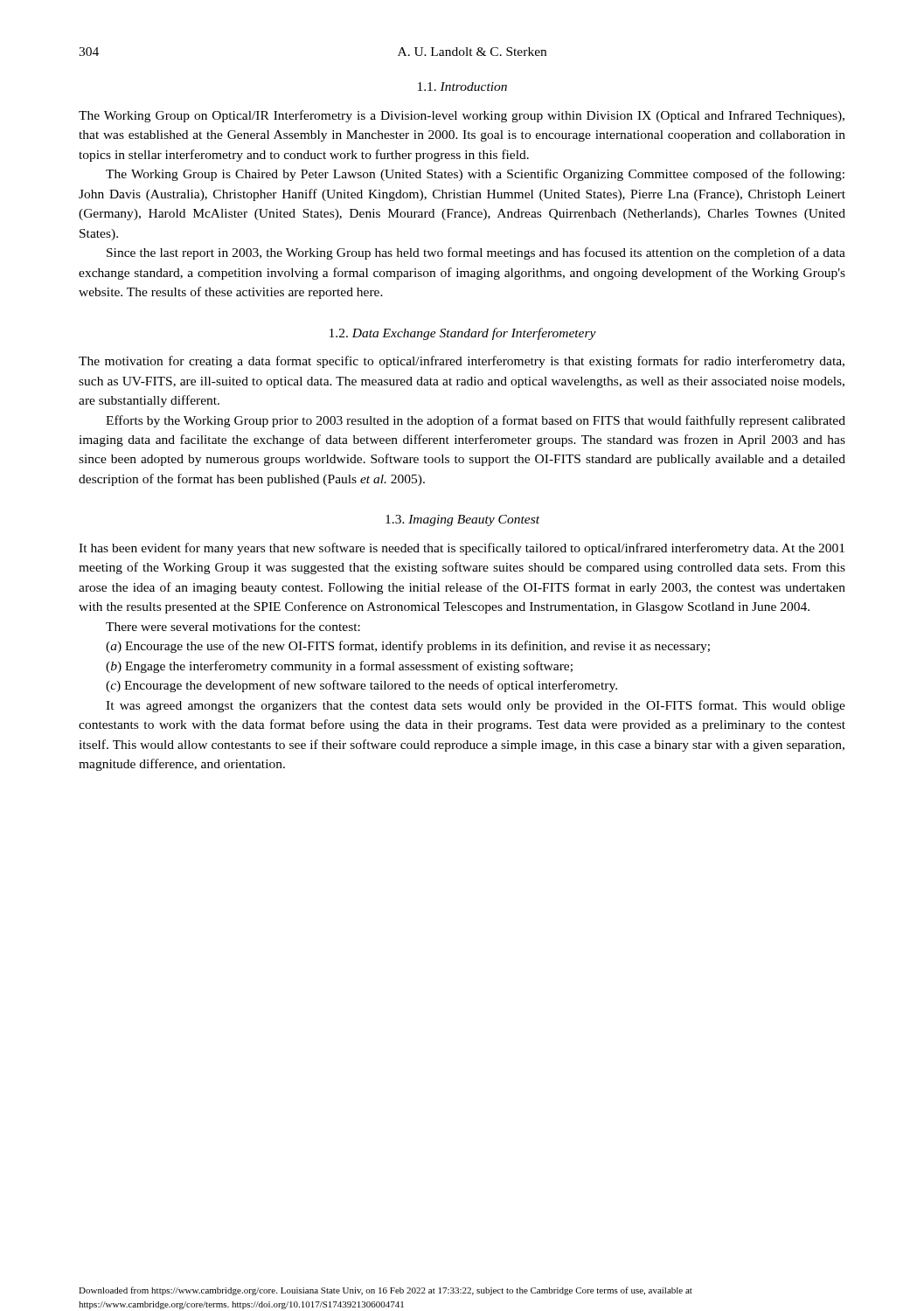Select the text starting "Efforts by the Working"

point(462,449)
